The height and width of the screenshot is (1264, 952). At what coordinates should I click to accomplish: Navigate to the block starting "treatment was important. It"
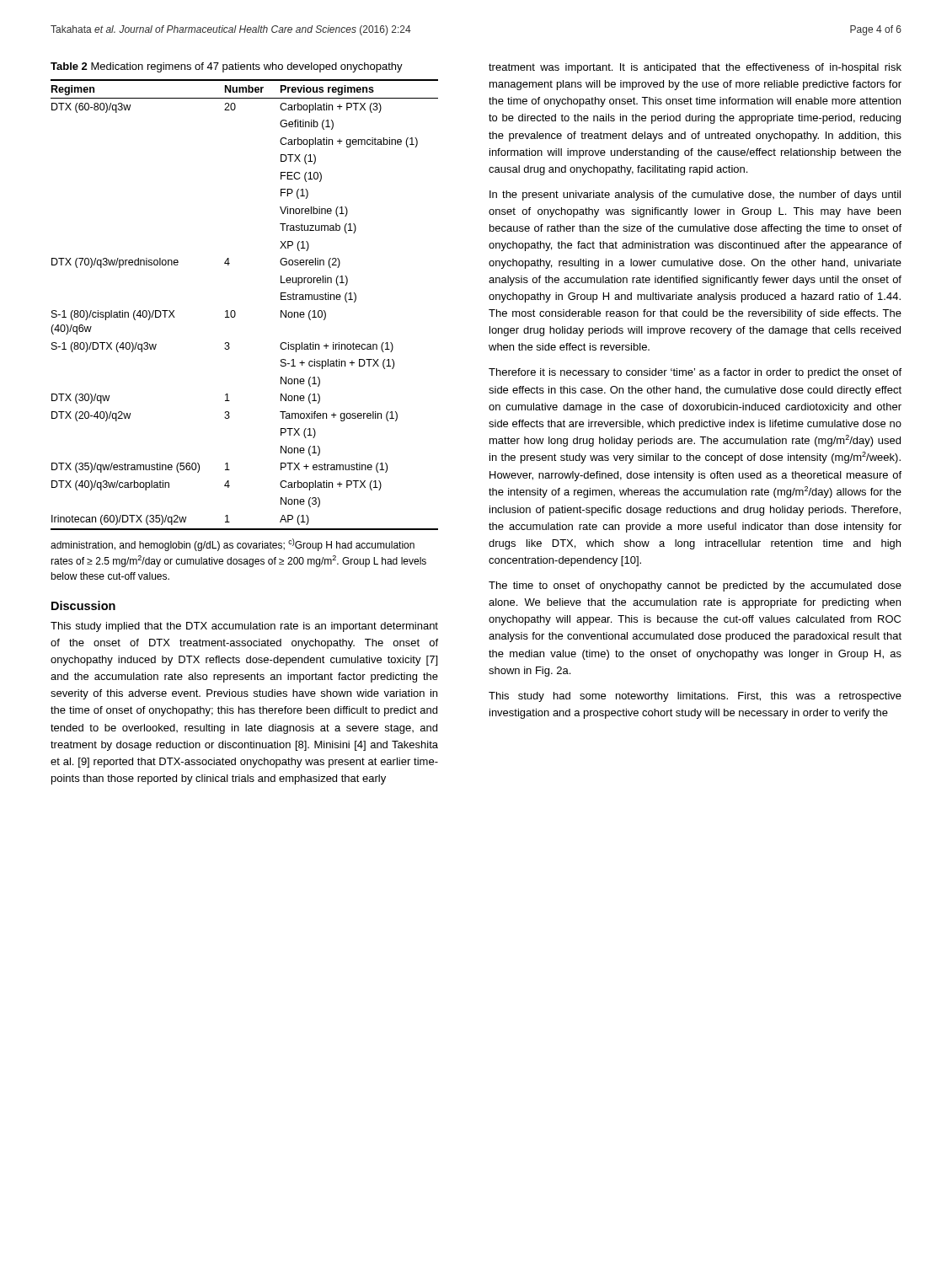pyautogui.click(x=695, y=118)
